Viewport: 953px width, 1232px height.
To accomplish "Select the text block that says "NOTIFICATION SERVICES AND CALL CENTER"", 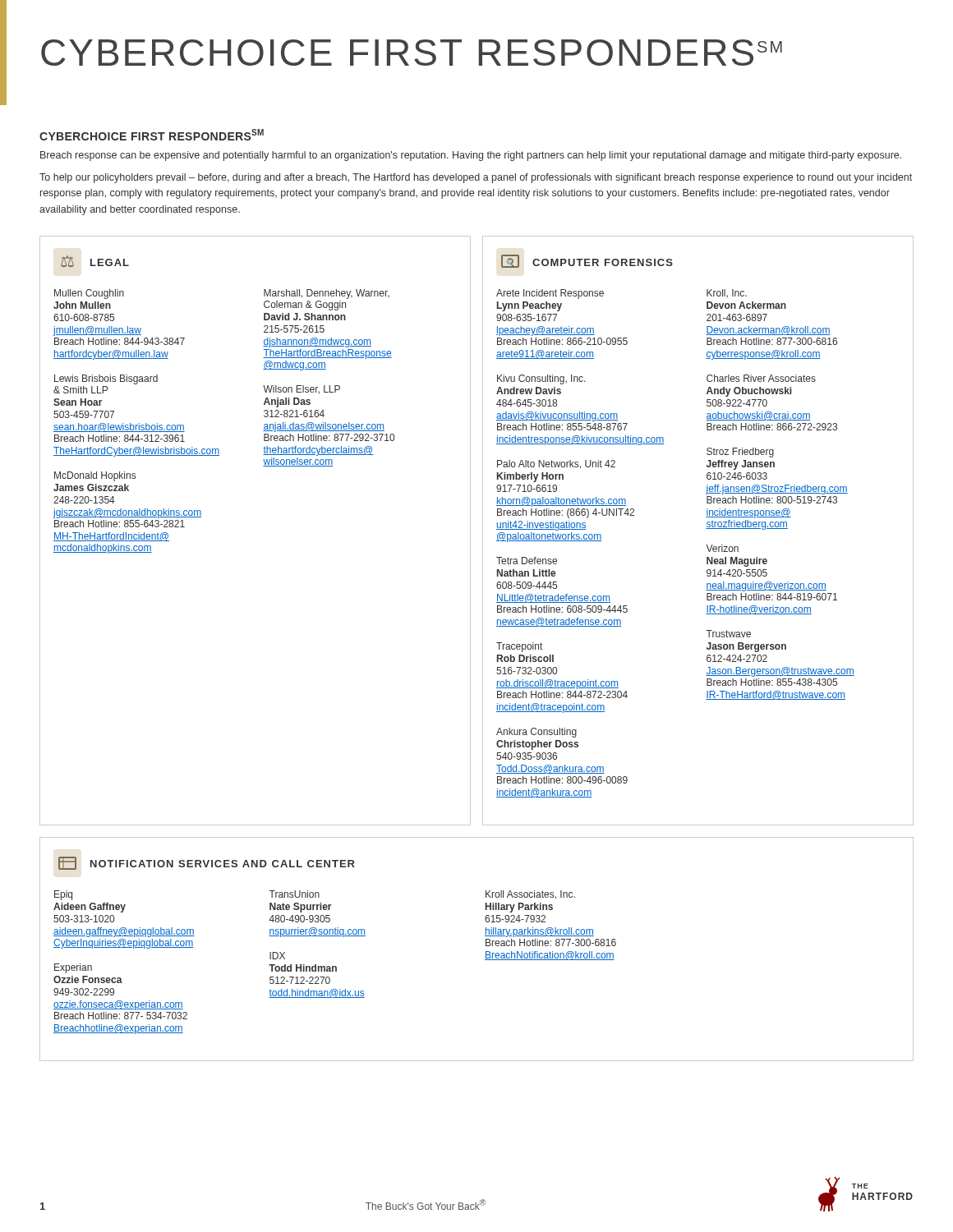I will point(476,948).
